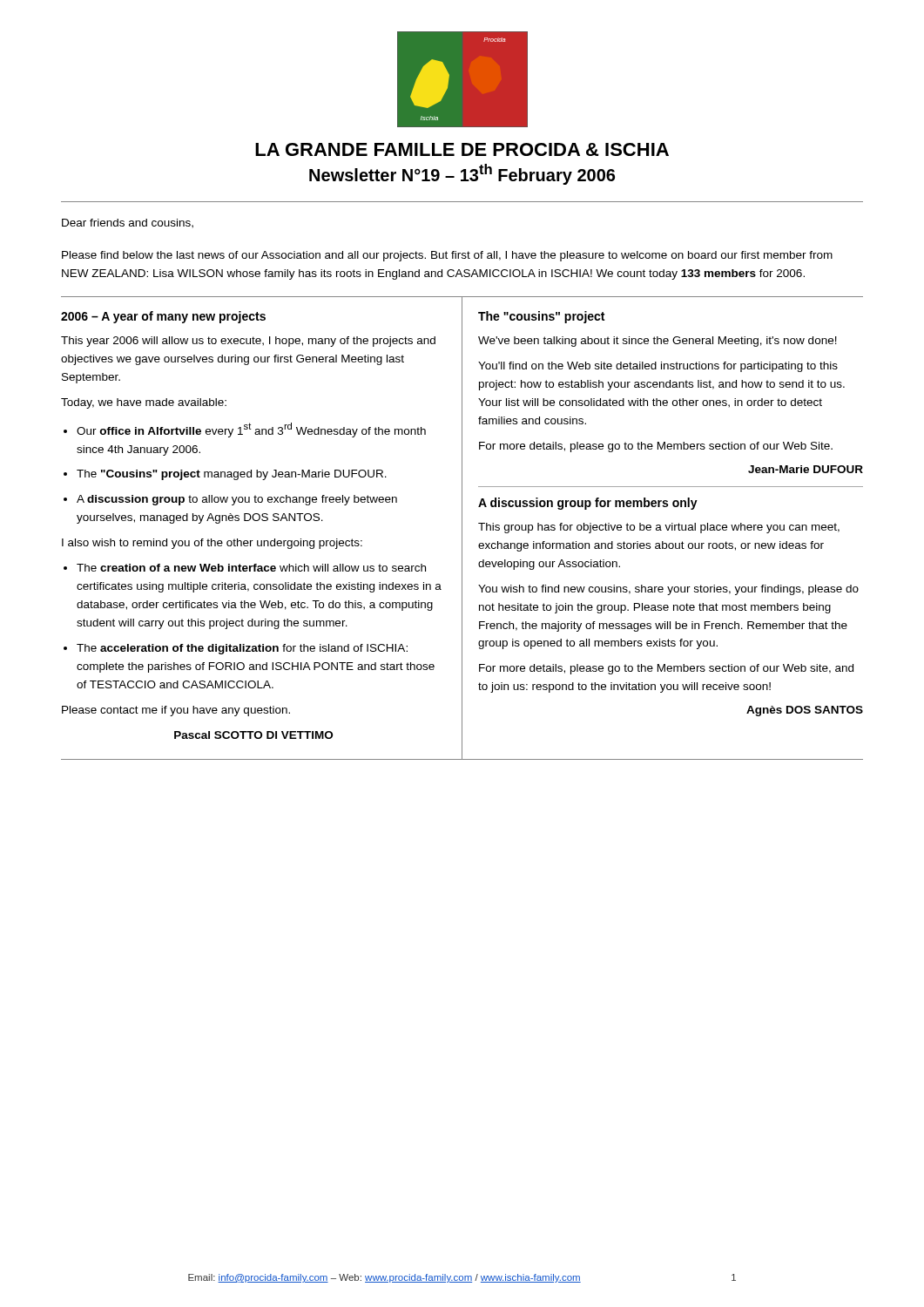The image size is (924, 1307).
Task: Locate the text block starting "You'll find on the Web"
Action: [x=662, y=393]
